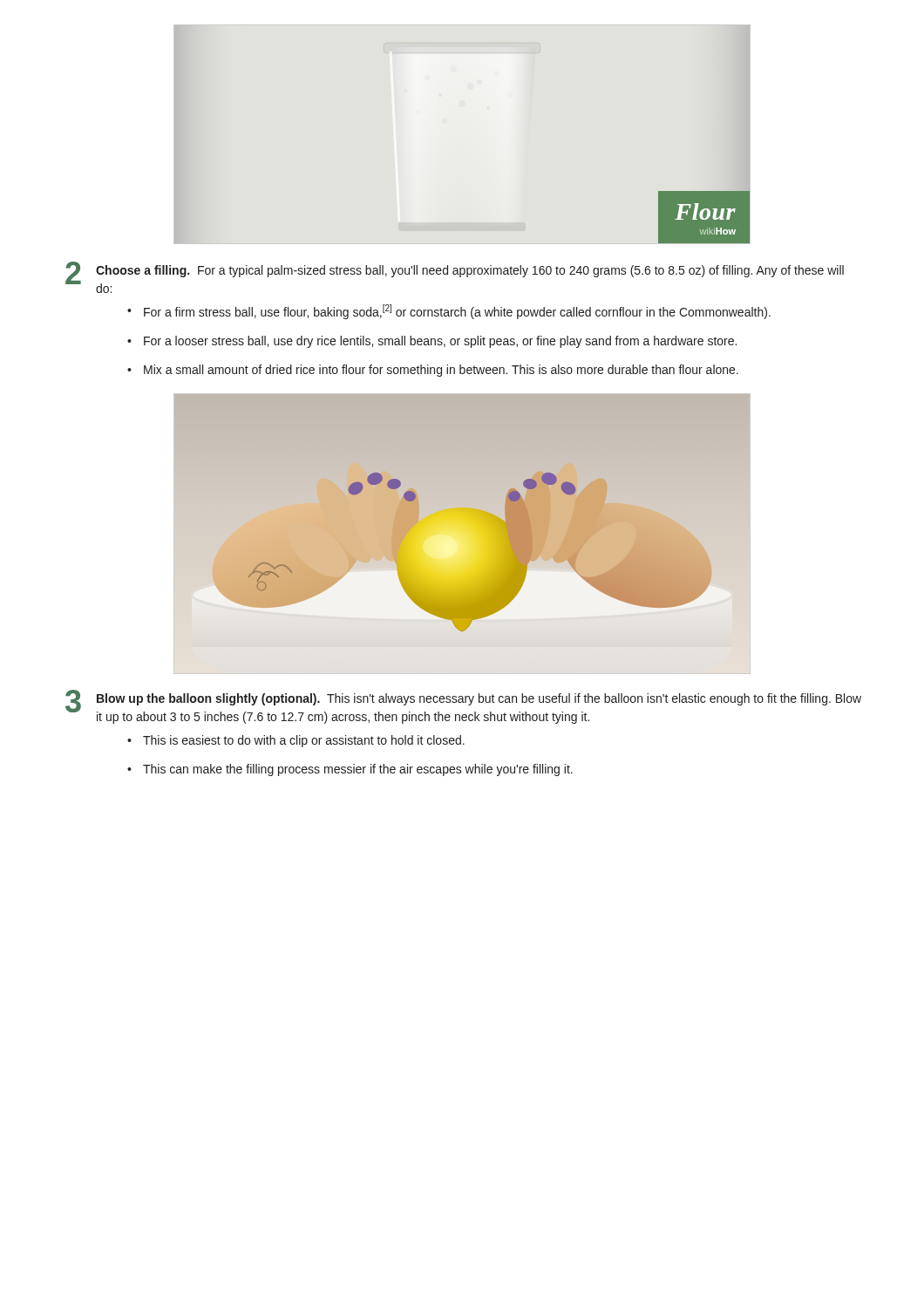Locate the list item with the text "• This can make the"
The width and height of the screenshot is (924, 1308).
pyautogui.click(x=350, y=769)
